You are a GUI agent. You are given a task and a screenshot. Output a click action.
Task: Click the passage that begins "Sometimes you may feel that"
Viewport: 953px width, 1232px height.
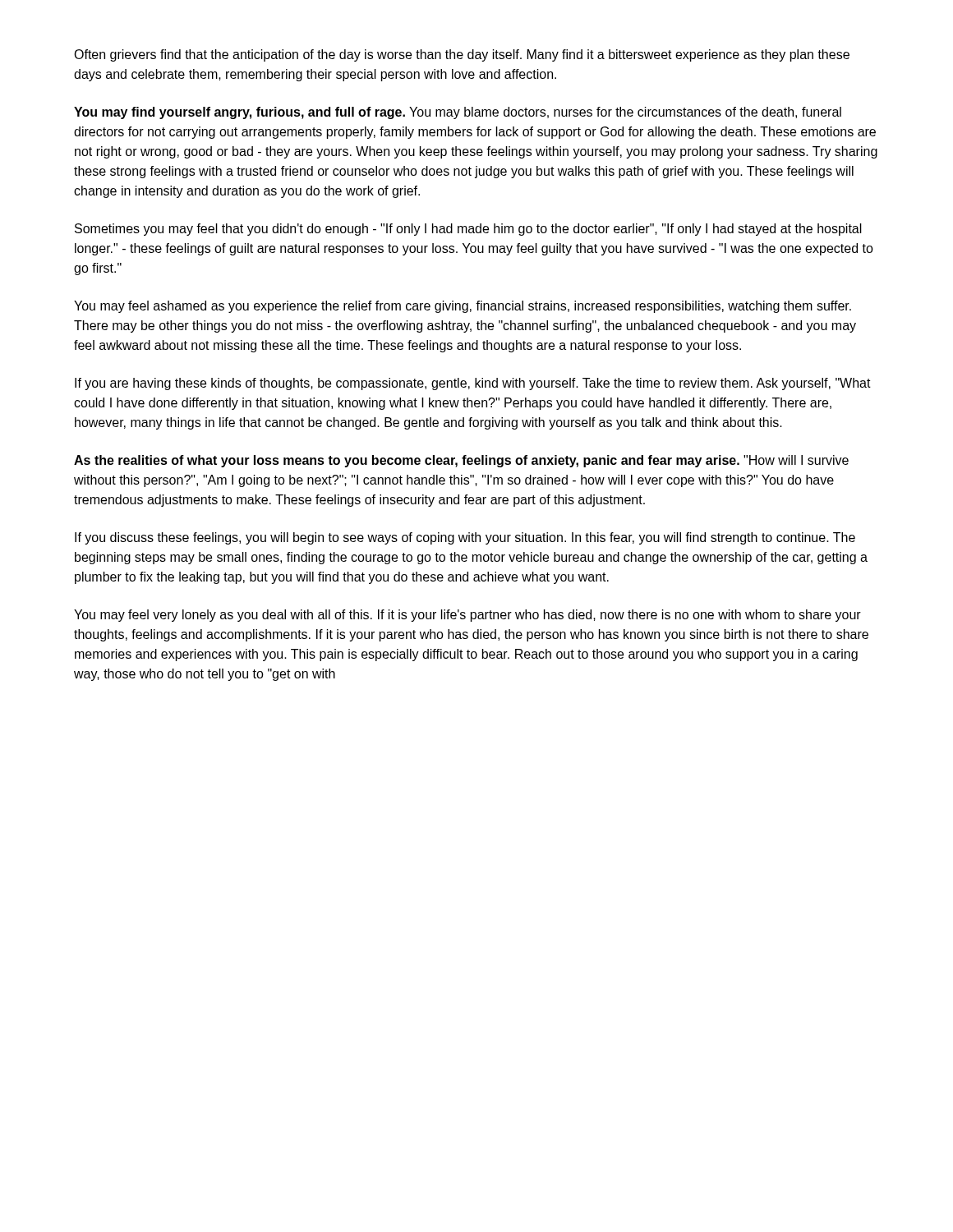[x=476, y=249]
